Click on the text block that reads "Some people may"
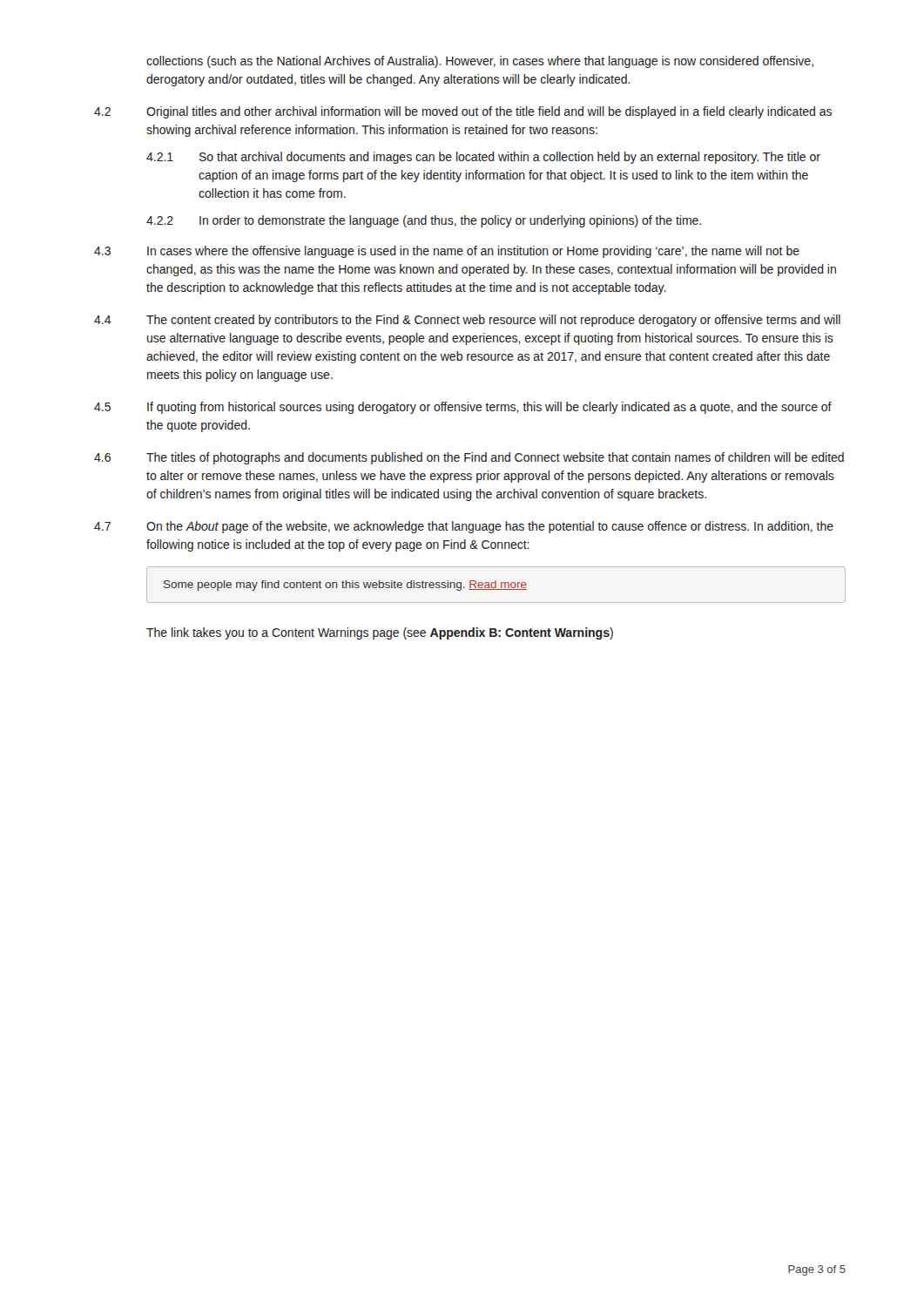The width and height of the screenshot is (924, 1307). point(345,584)
